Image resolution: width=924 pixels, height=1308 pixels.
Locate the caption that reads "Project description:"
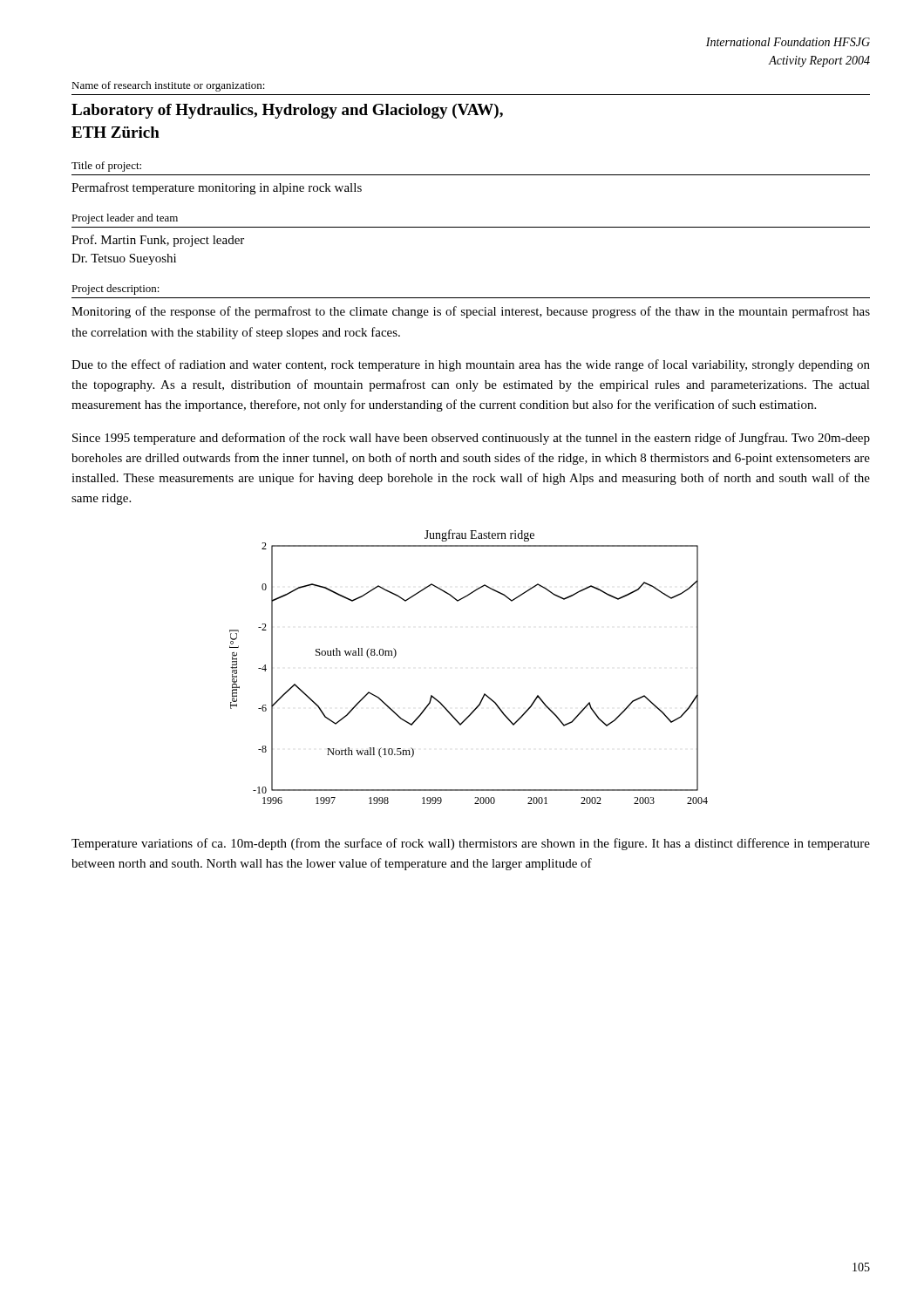tap(116, 288)
